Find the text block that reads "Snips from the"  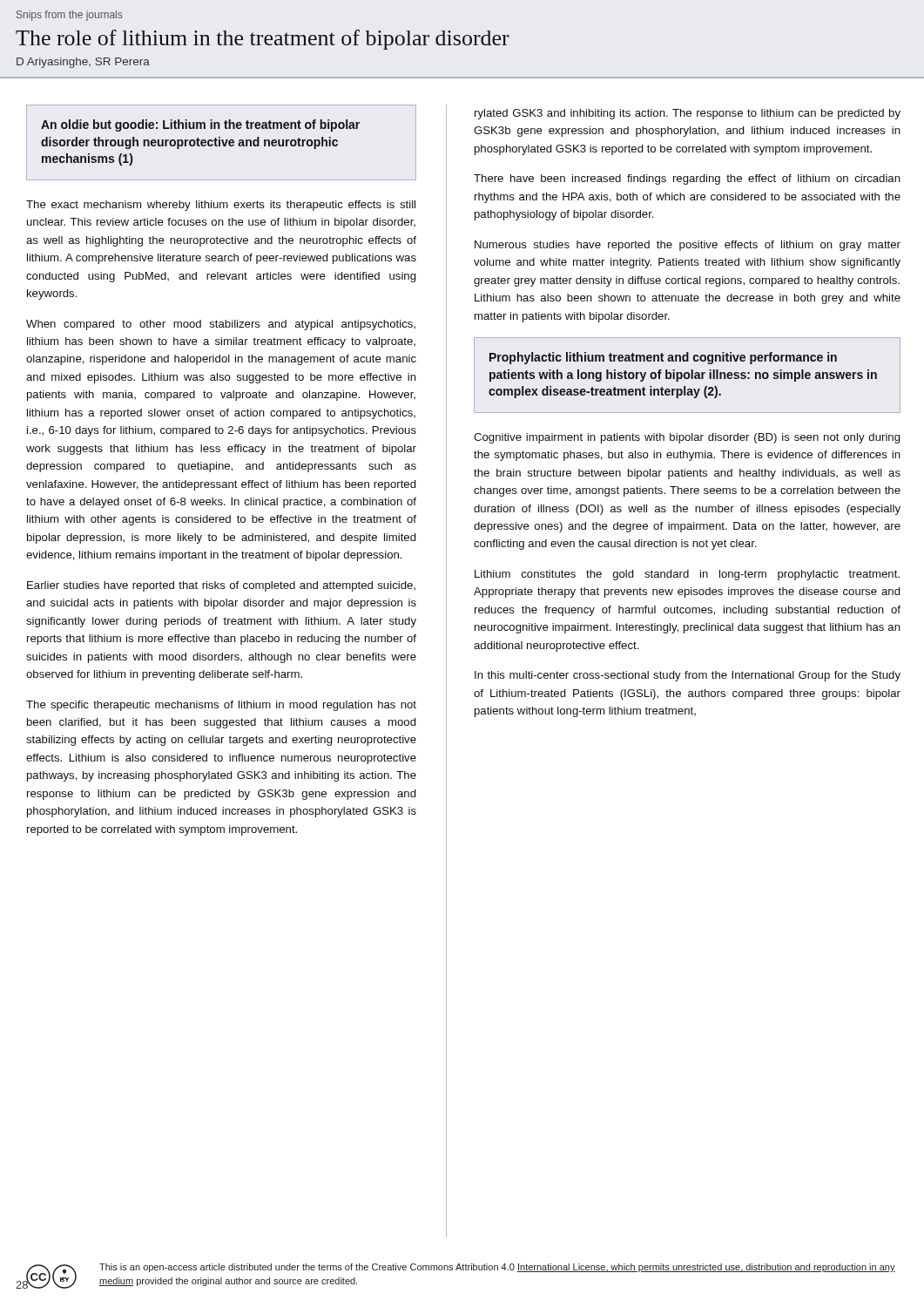(x=69, y=15)
